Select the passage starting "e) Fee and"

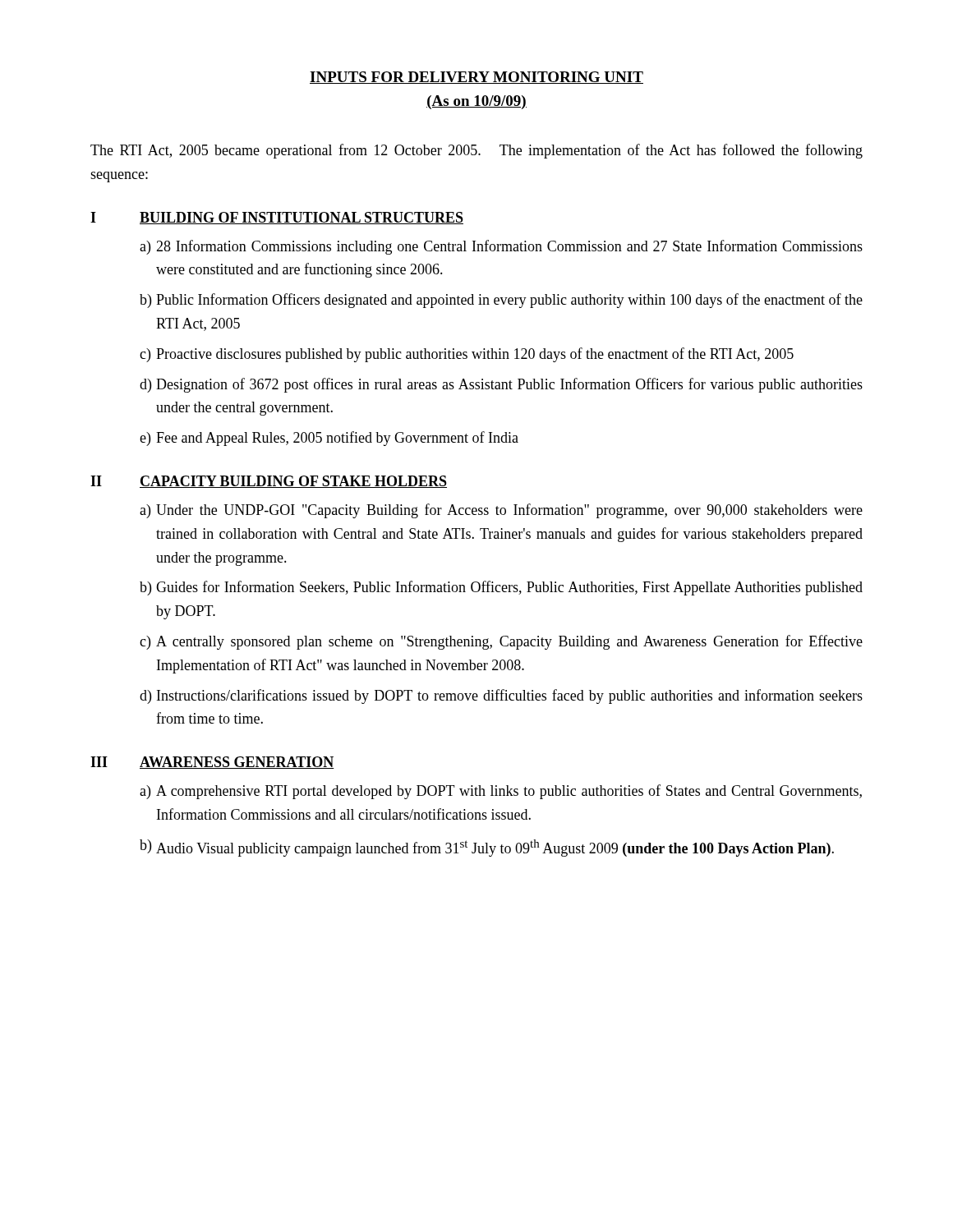(x=476, y=438)
